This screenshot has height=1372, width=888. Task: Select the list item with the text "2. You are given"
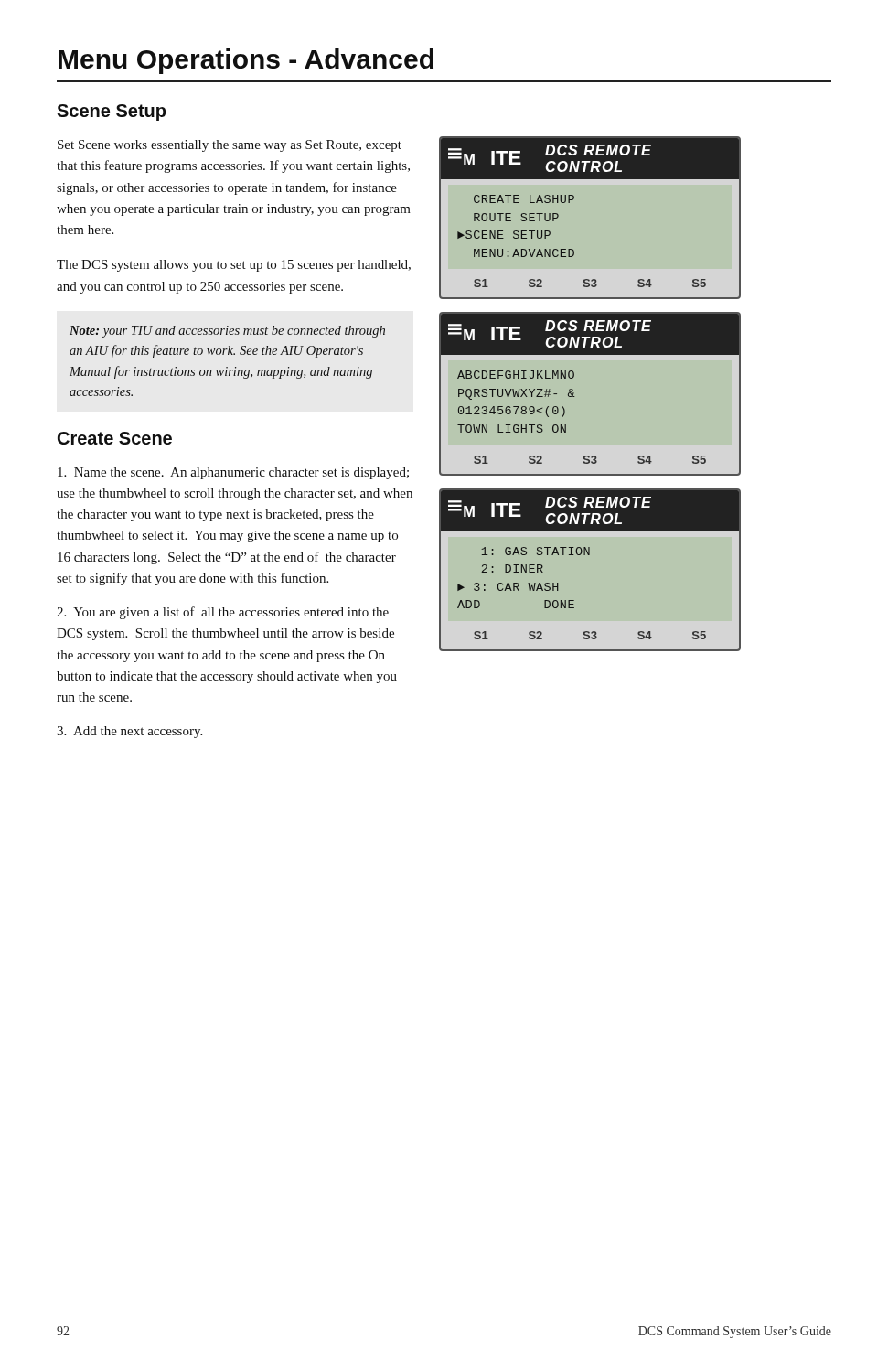click(x=227, y=655)
